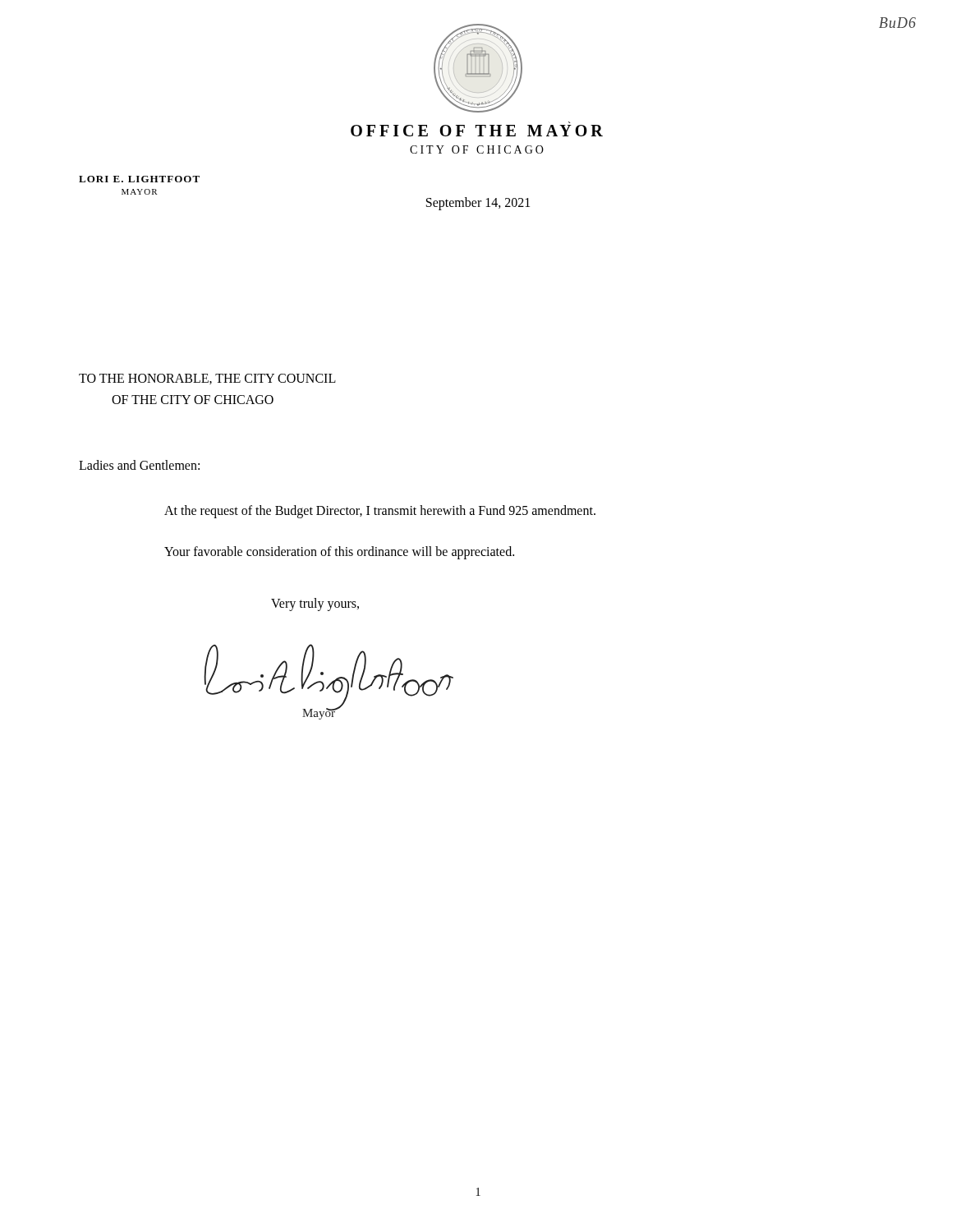
Task: Locate the text block starting "At the request of the Budget Director, I"
Action: tap(380, 510)
